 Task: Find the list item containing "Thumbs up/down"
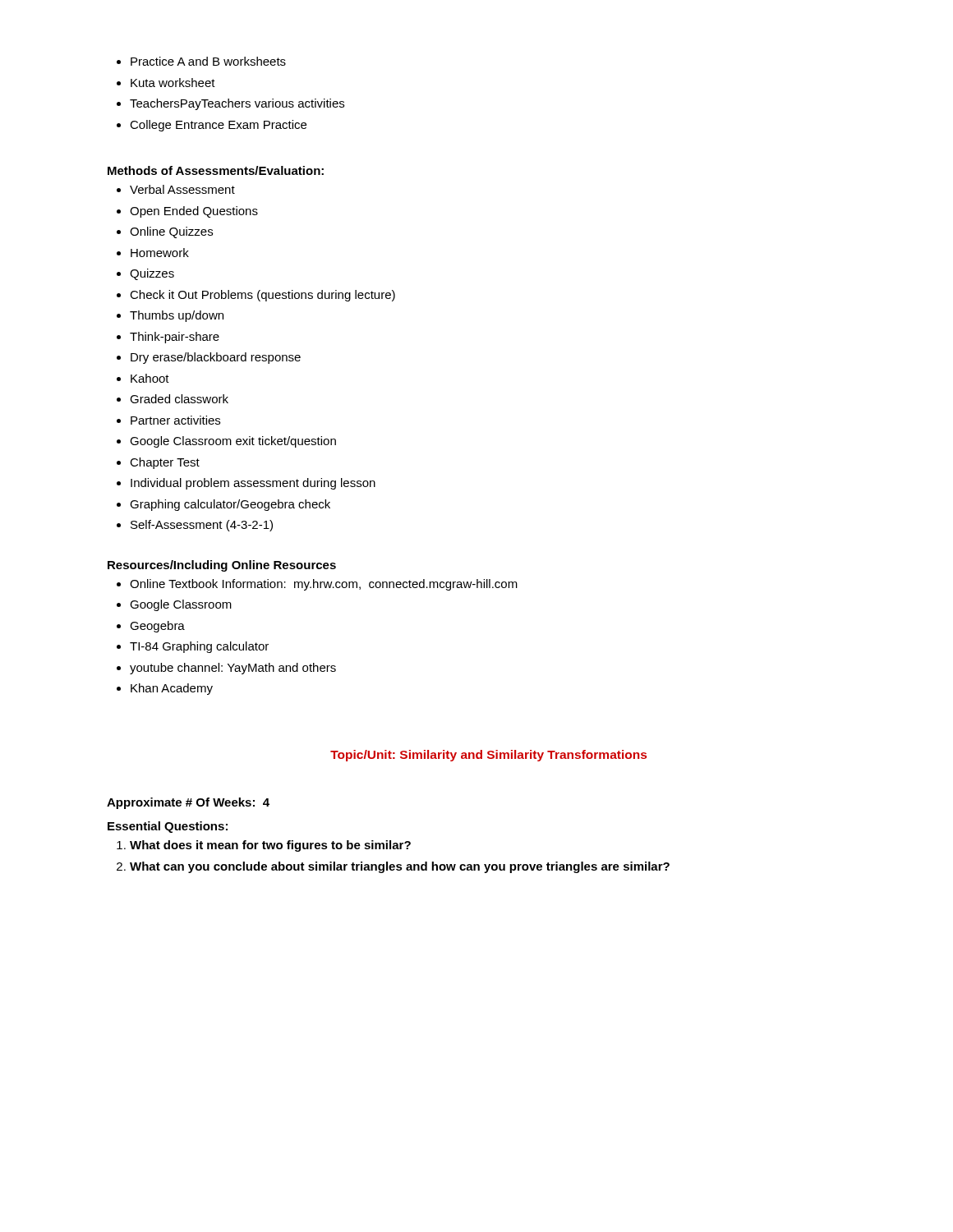coord(177,316)
